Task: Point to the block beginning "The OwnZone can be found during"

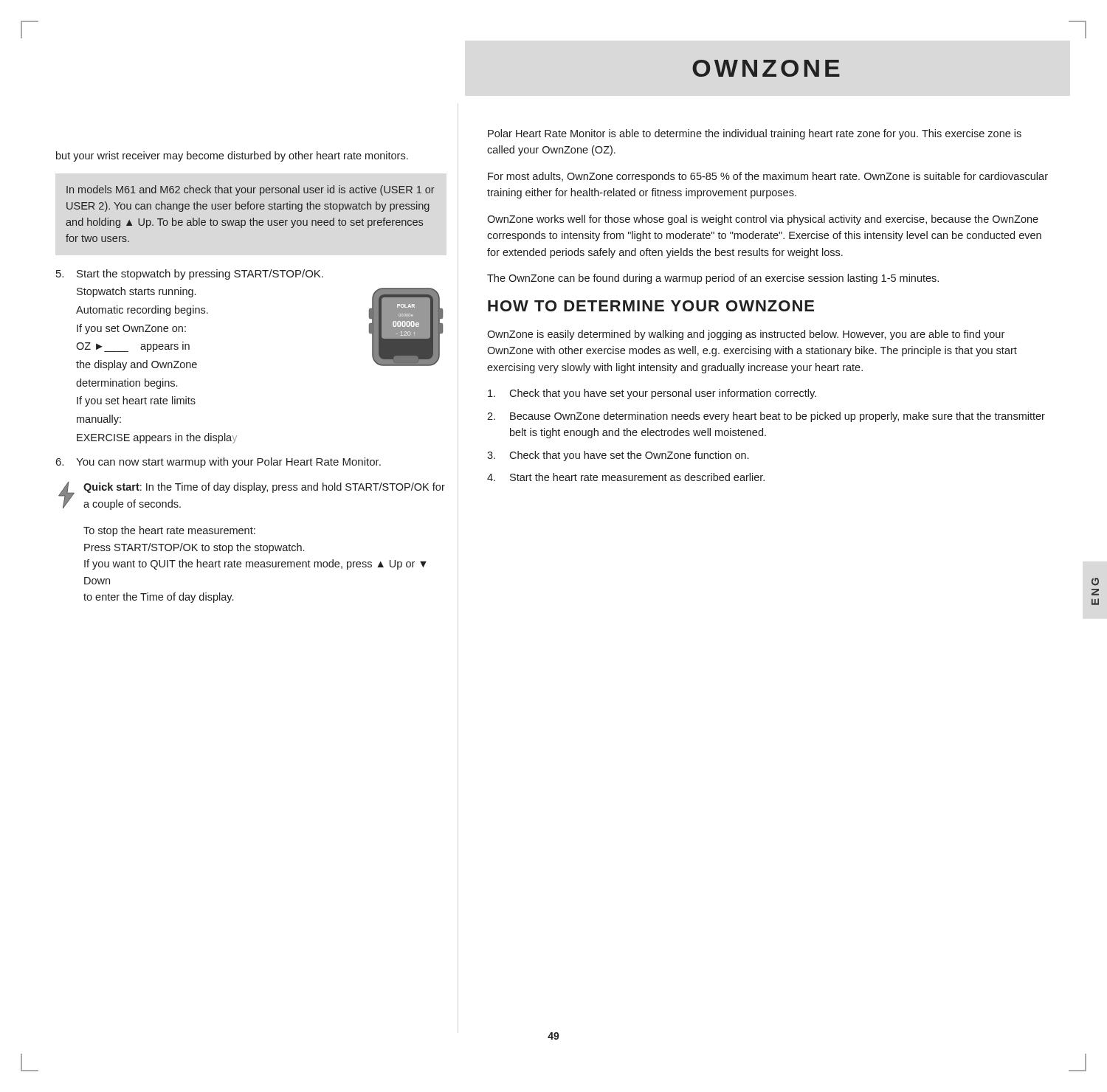Action: 768,279
